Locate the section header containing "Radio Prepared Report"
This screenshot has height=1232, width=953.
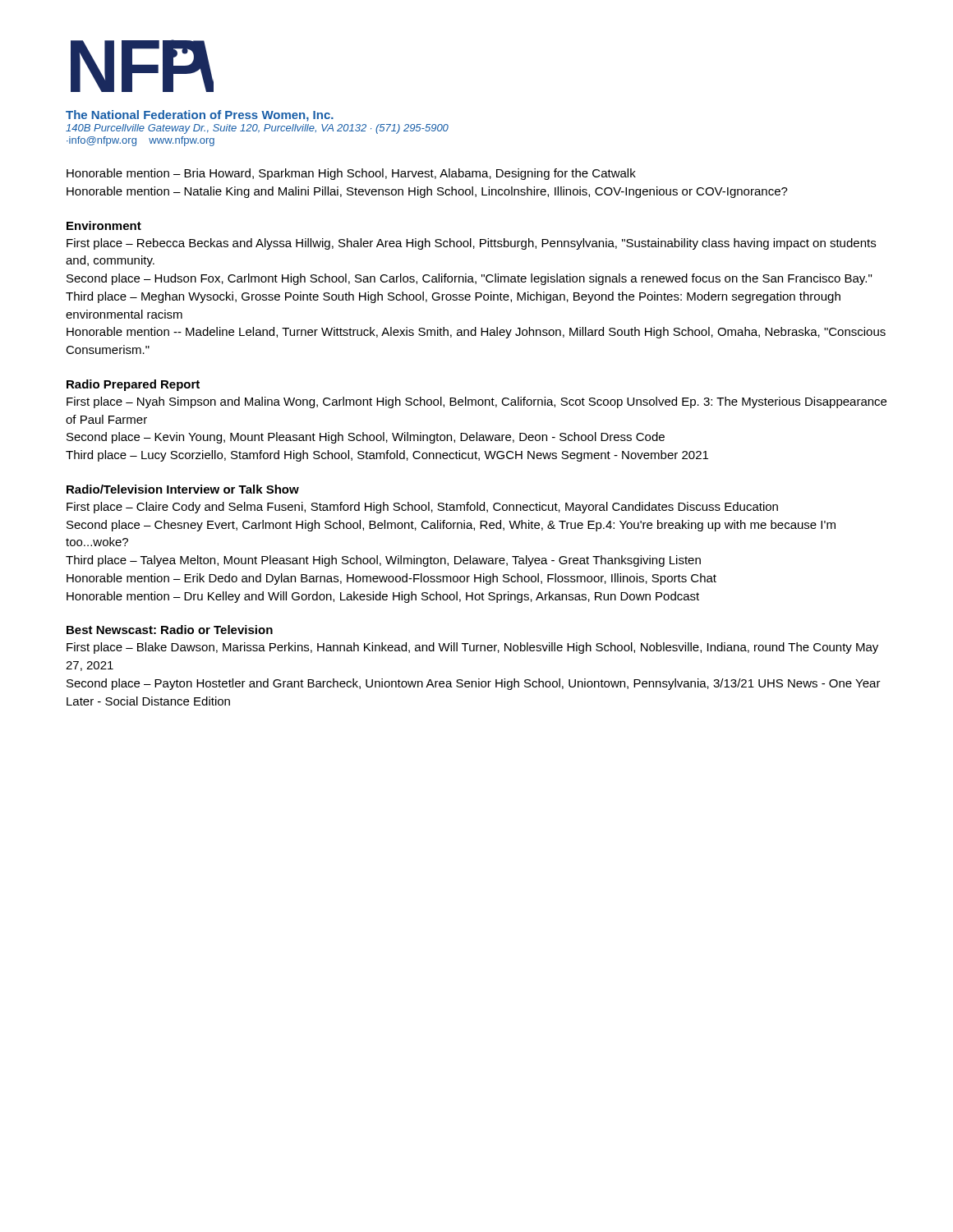(133, 384)
